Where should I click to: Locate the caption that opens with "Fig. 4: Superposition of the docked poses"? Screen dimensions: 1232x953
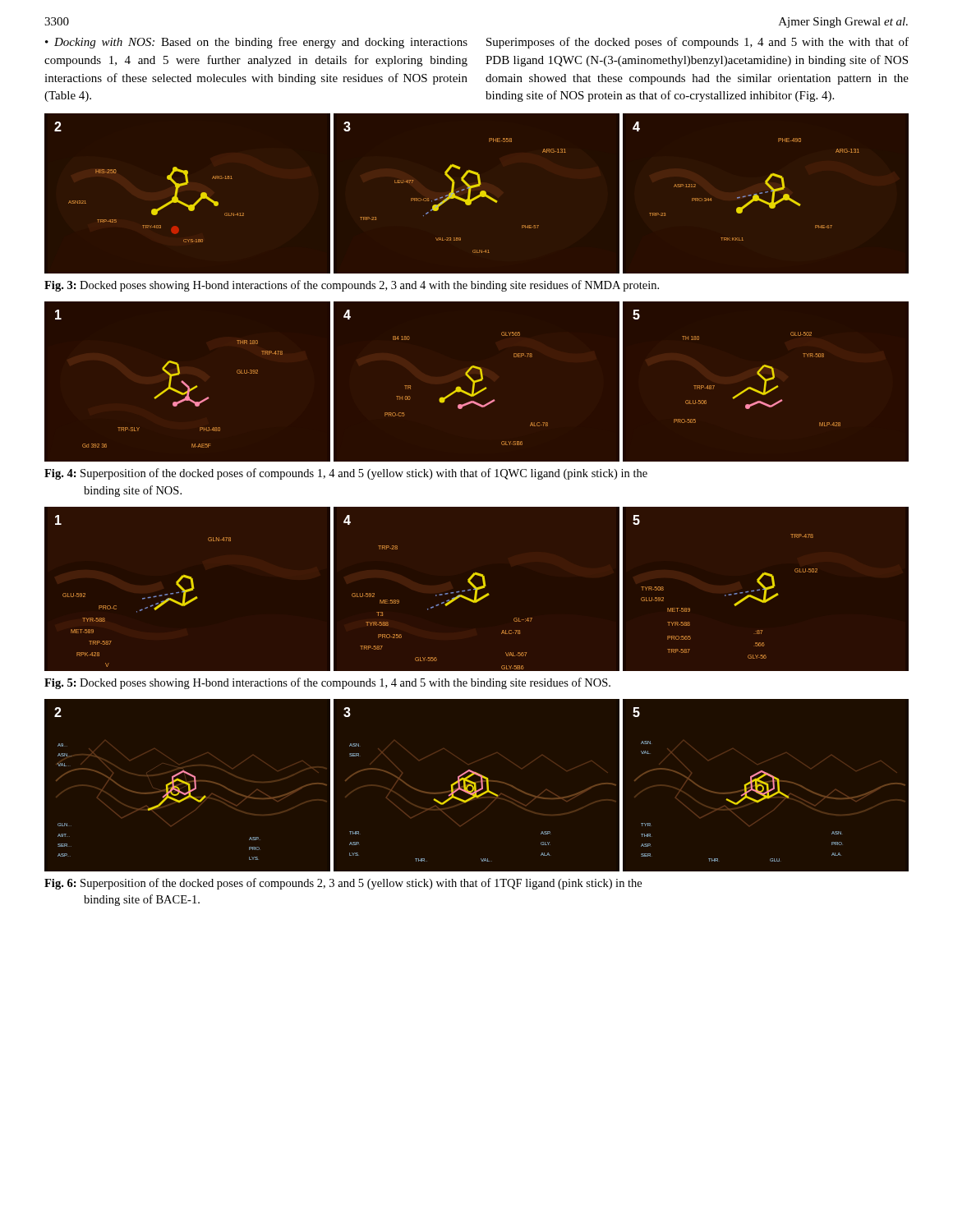(x=346, y=482)
